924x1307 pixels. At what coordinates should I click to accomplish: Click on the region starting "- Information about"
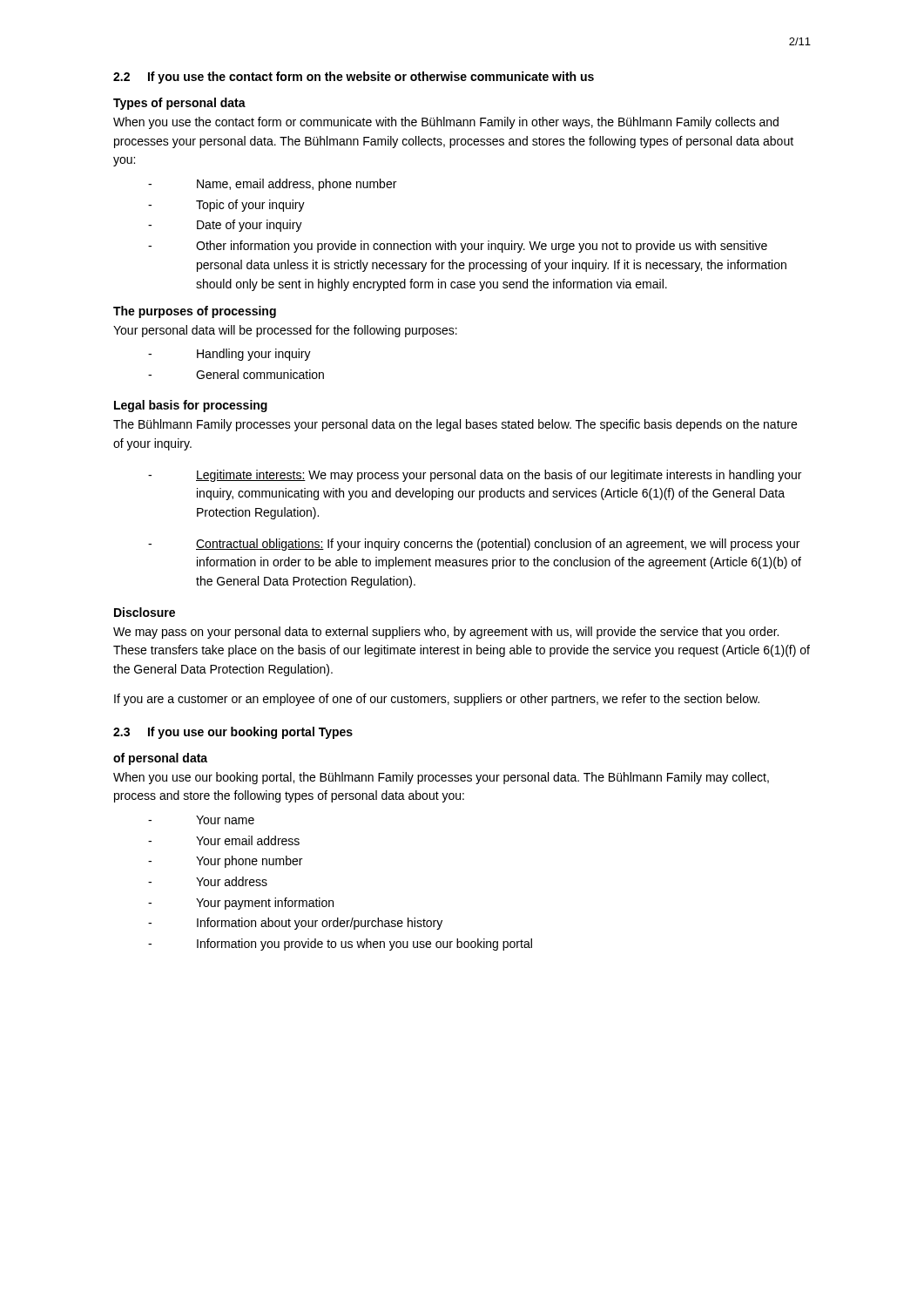278,924
